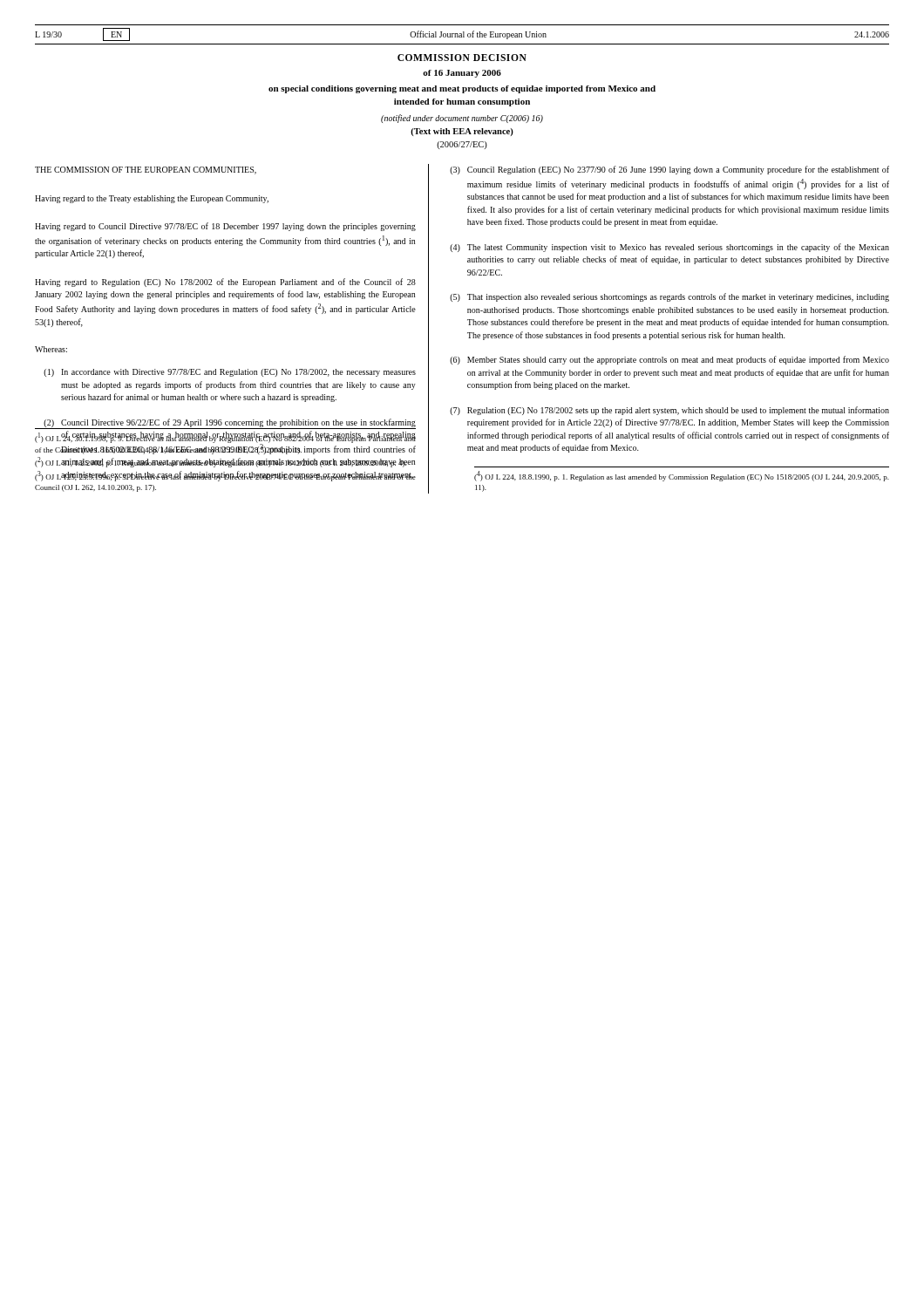Find the footnote that reads "(1) OJ L 24, 30.1.1998, p. 9."
The image size is (924, 1308).
[225, 463]
